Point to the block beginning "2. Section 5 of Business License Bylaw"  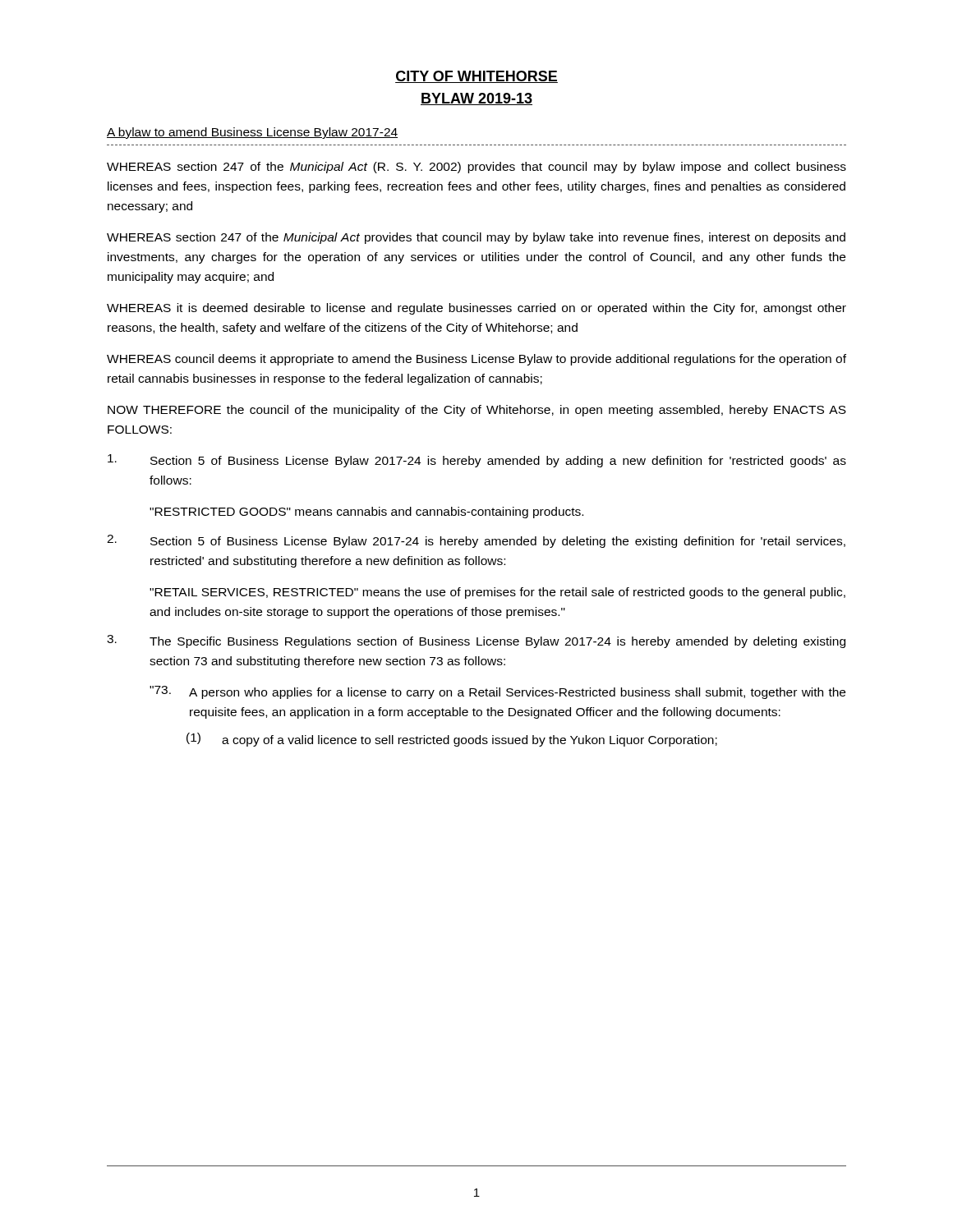point(476,551)
